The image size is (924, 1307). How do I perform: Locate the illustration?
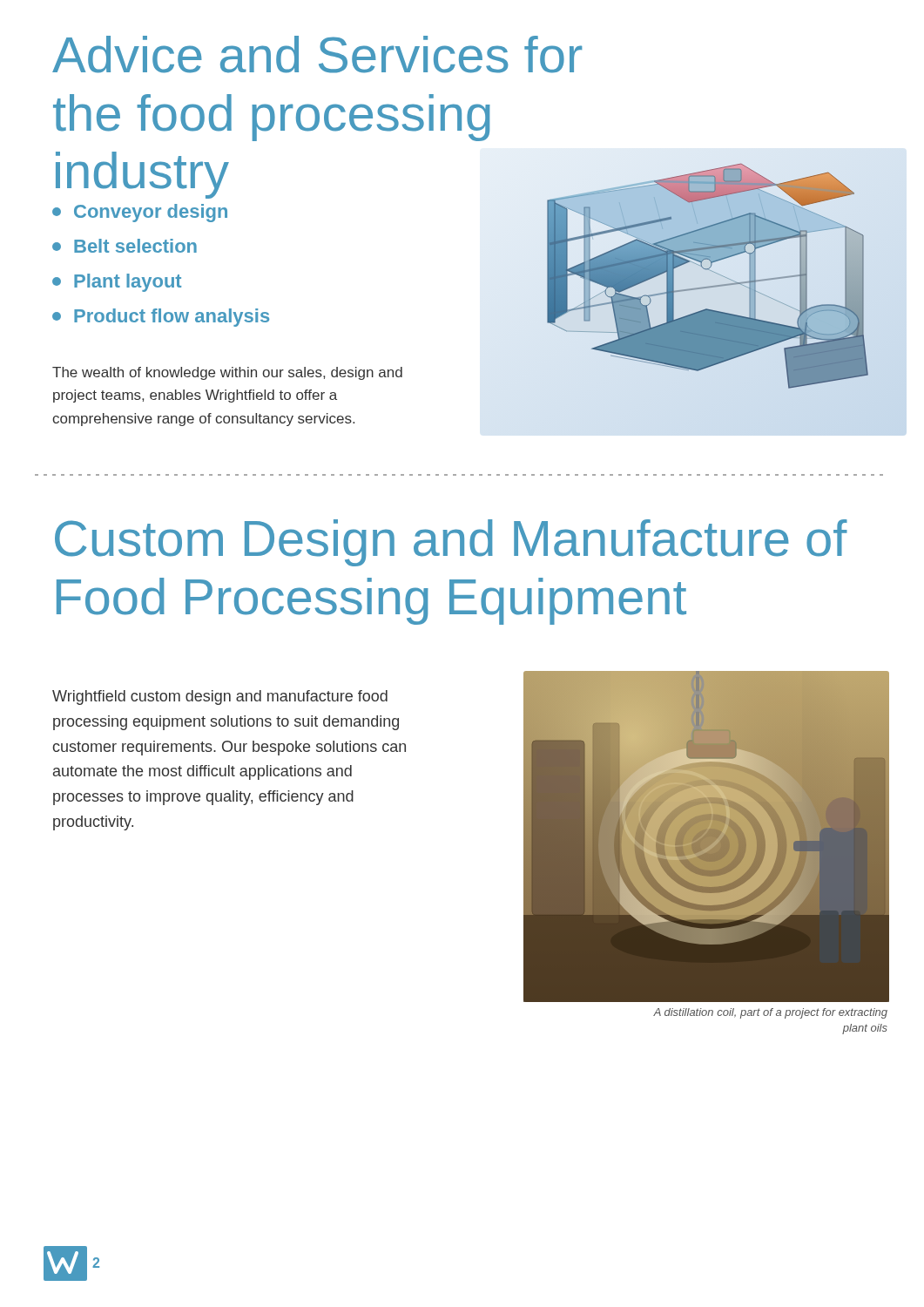point(693,292)
